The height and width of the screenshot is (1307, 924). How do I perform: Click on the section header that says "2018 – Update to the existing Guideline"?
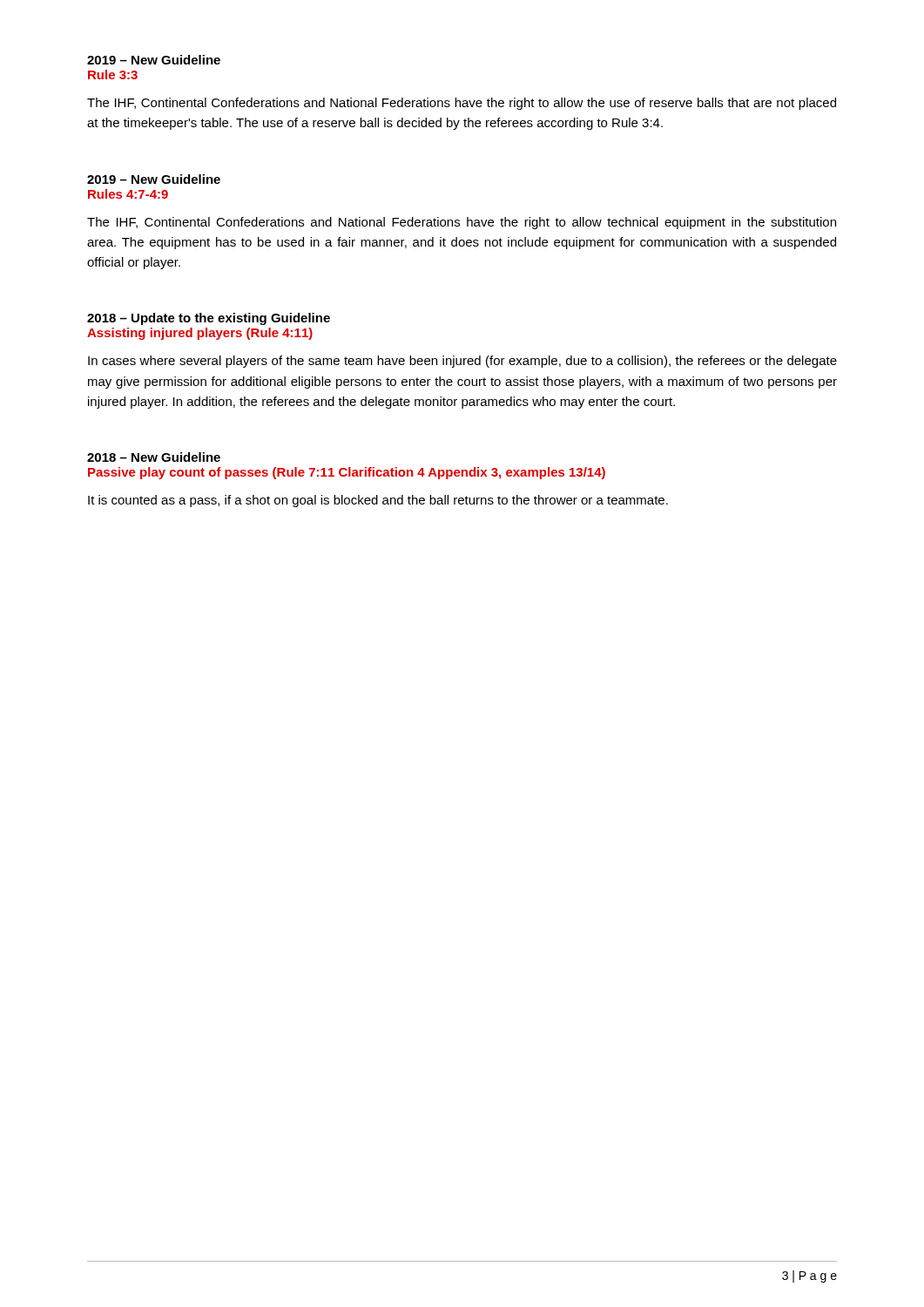click(x=209, y=319)
